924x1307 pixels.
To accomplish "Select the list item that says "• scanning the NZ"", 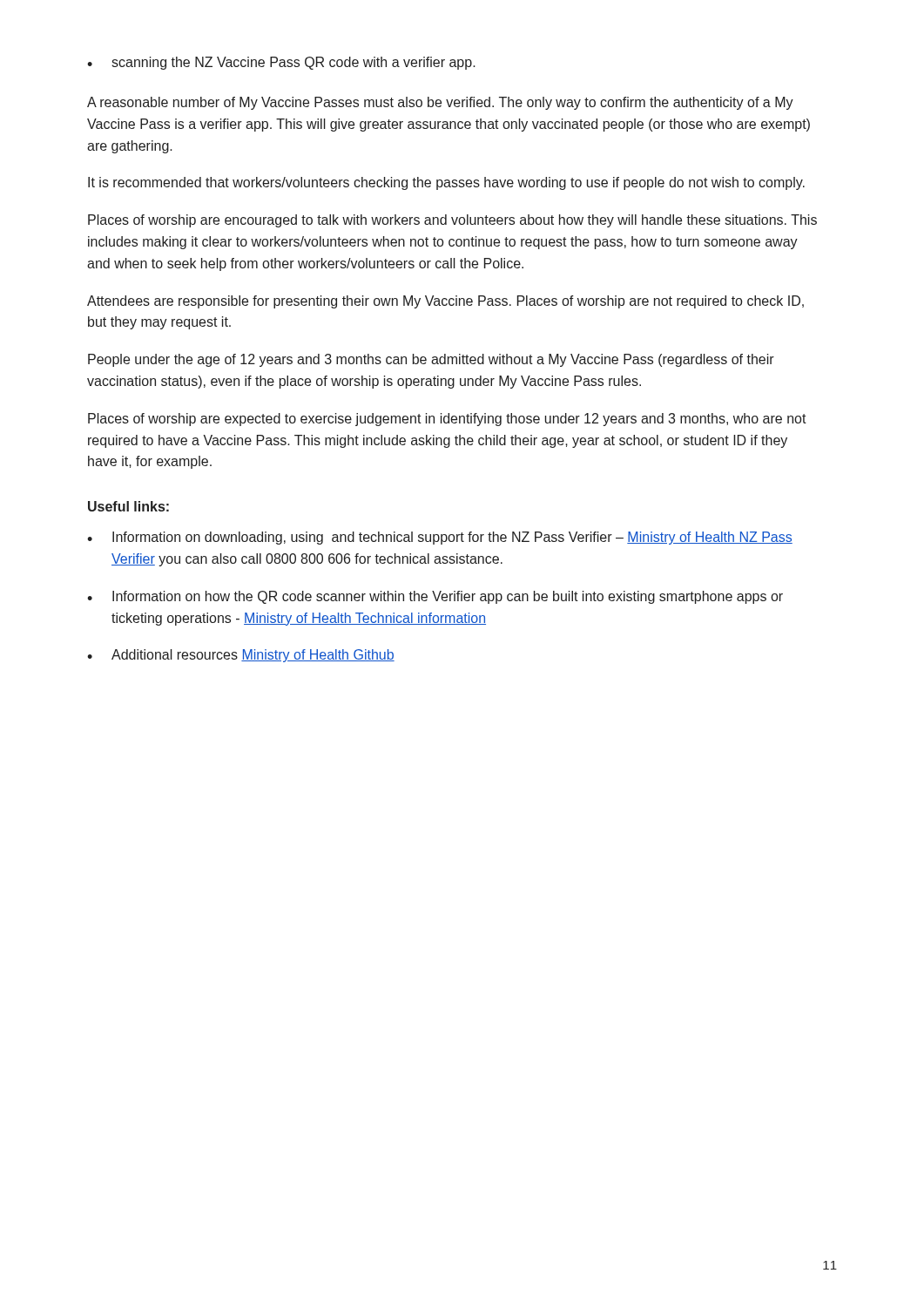I will [x=453, y=65].
